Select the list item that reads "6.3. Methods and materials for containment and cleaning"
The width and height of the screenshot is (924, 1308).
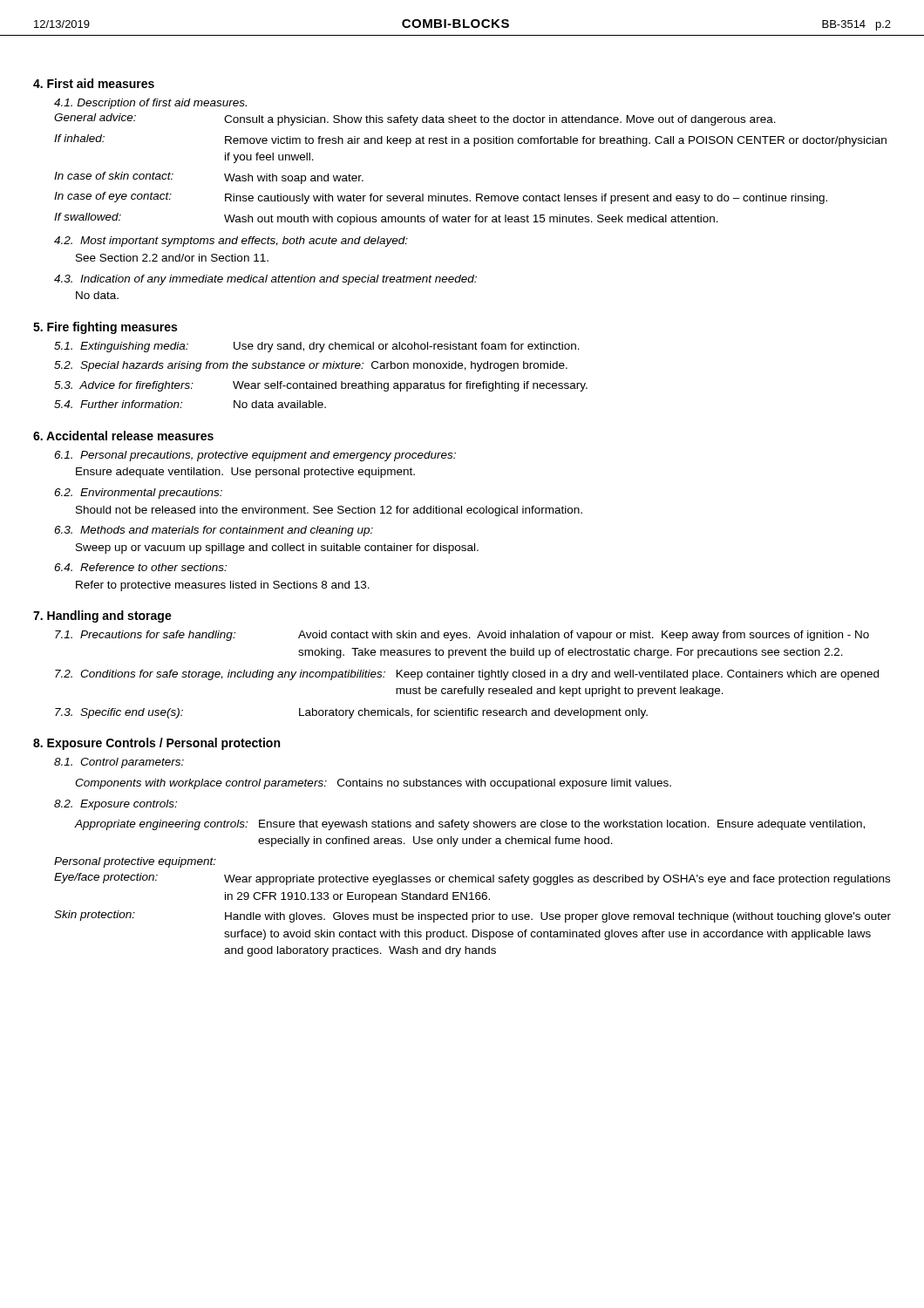[472, 539]
